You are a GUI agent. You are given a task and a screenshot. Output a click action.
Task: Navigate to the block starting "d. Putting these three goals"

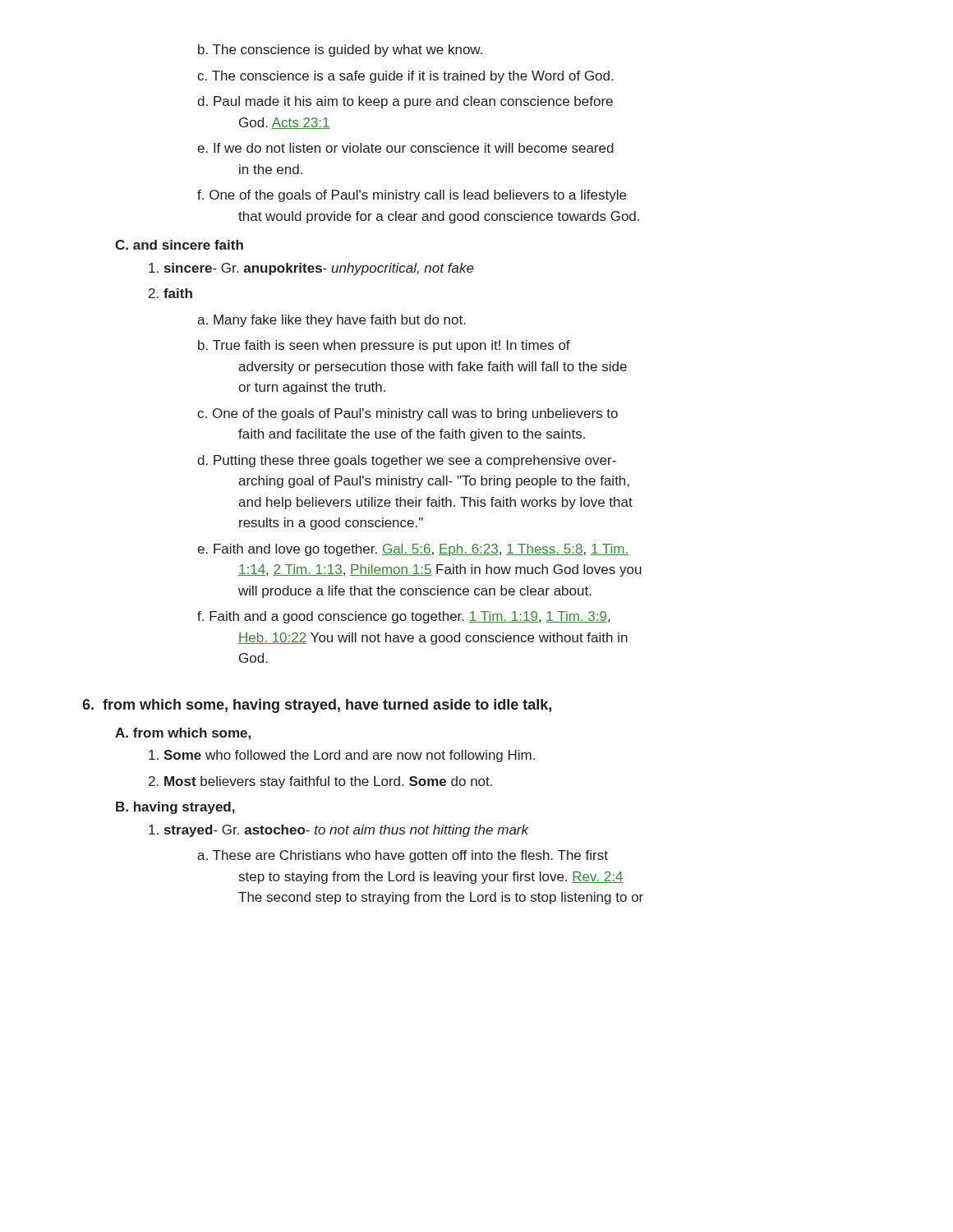pos(415,491)
